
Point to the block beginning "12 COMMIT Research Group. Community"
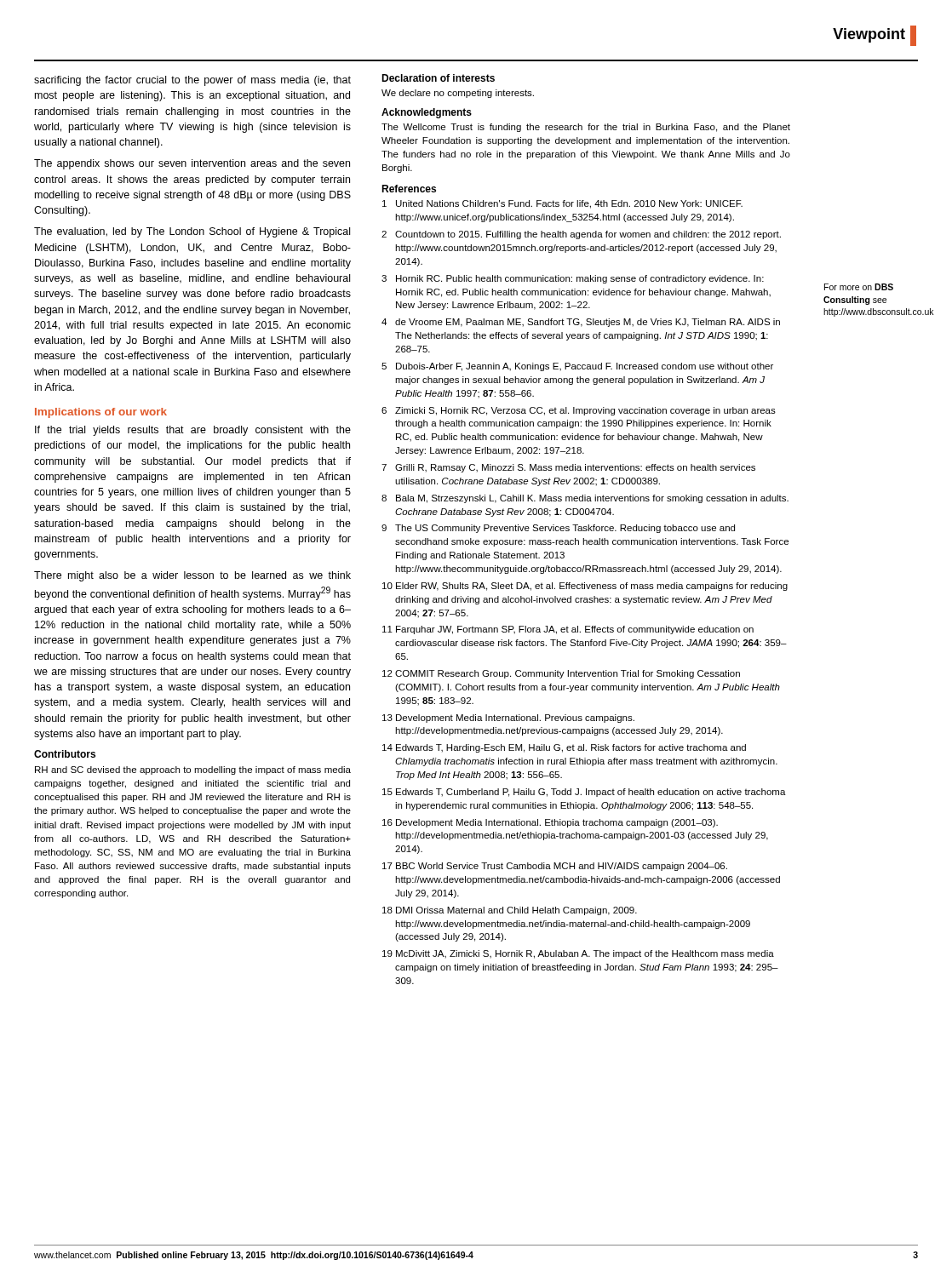pyautogui.click(x=586, y=688)
